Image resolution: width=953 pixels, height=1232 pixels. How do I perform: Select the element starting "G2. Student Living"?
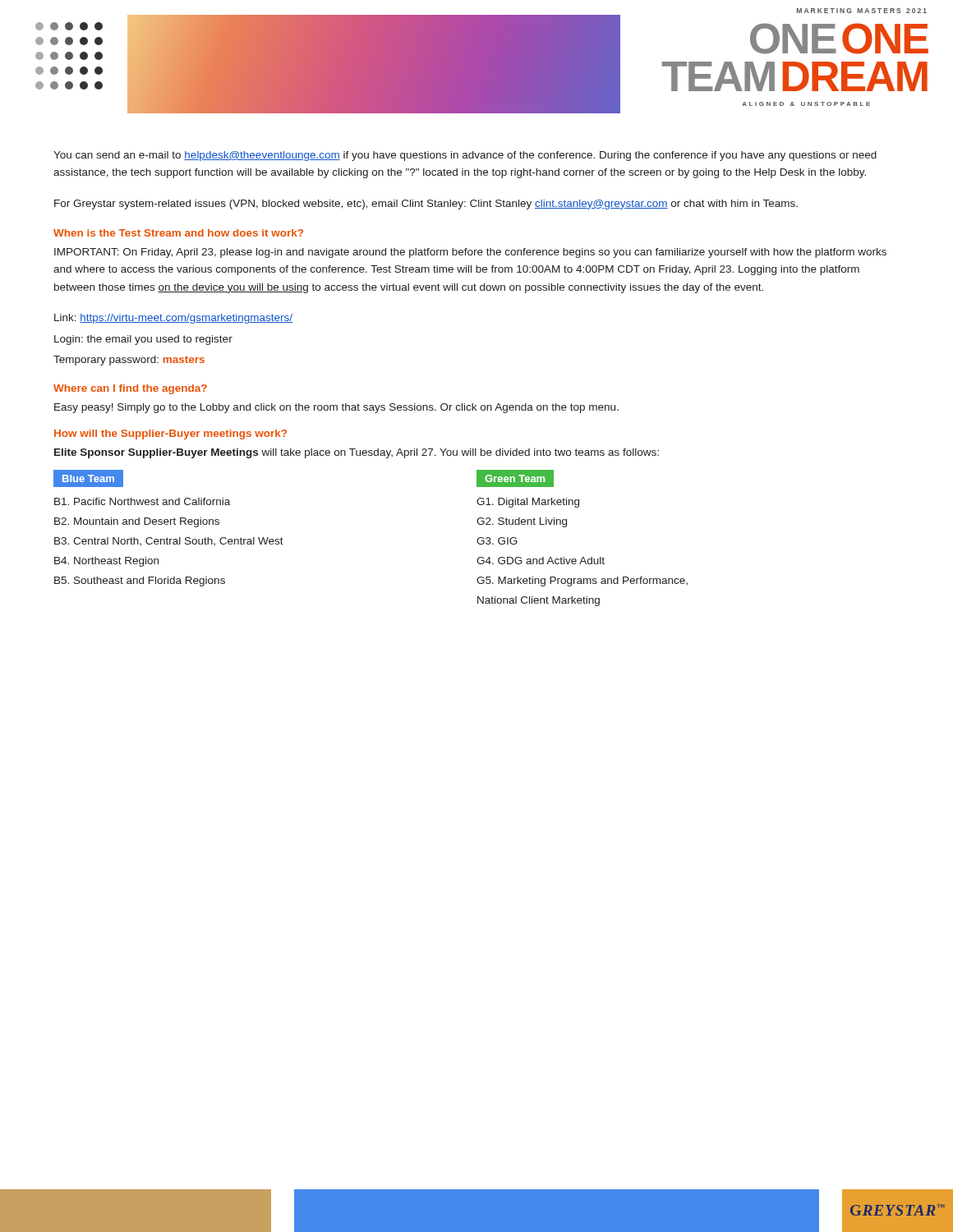522,521
